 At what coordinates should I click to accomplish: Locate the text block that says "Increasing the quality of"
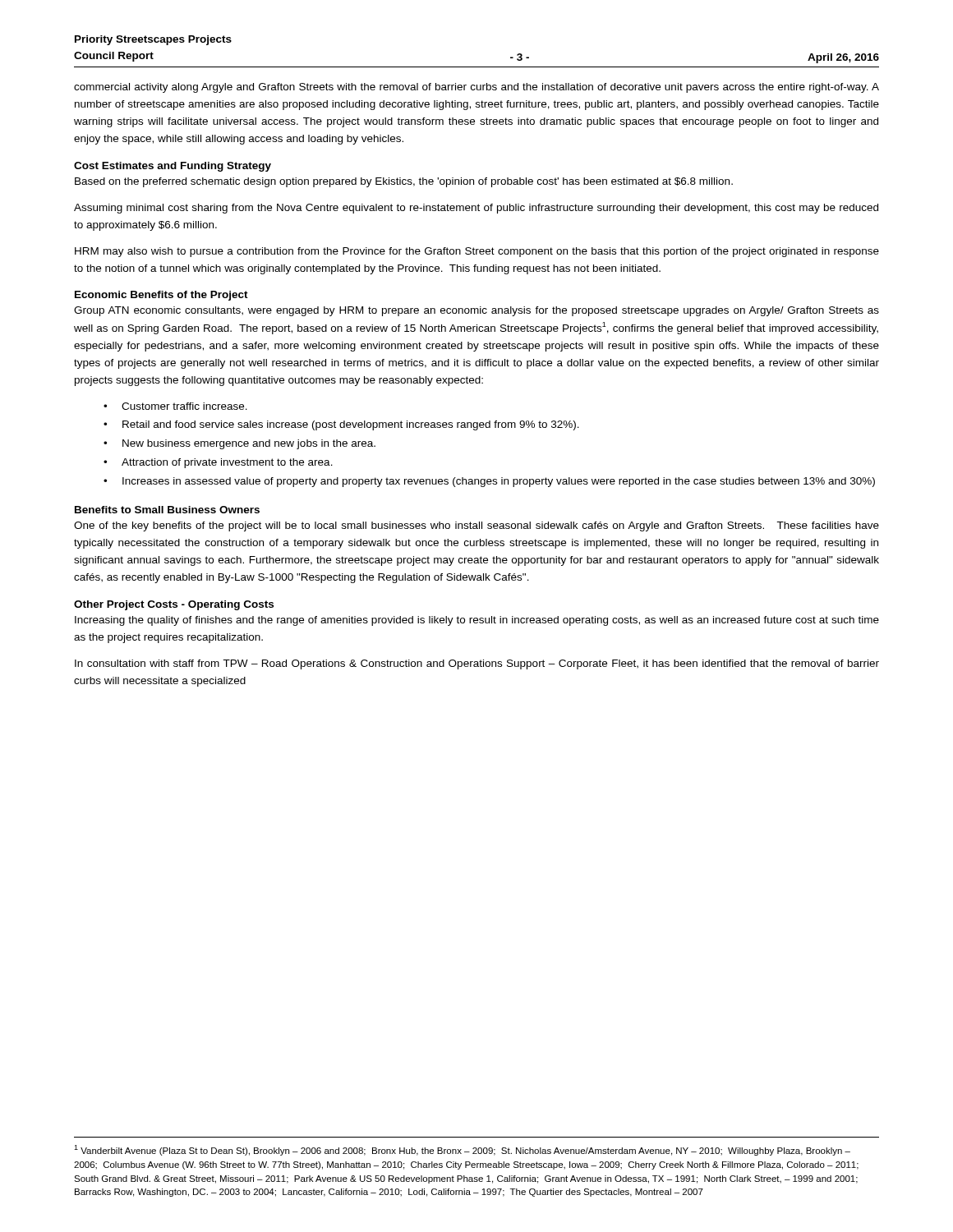[476, 628]
